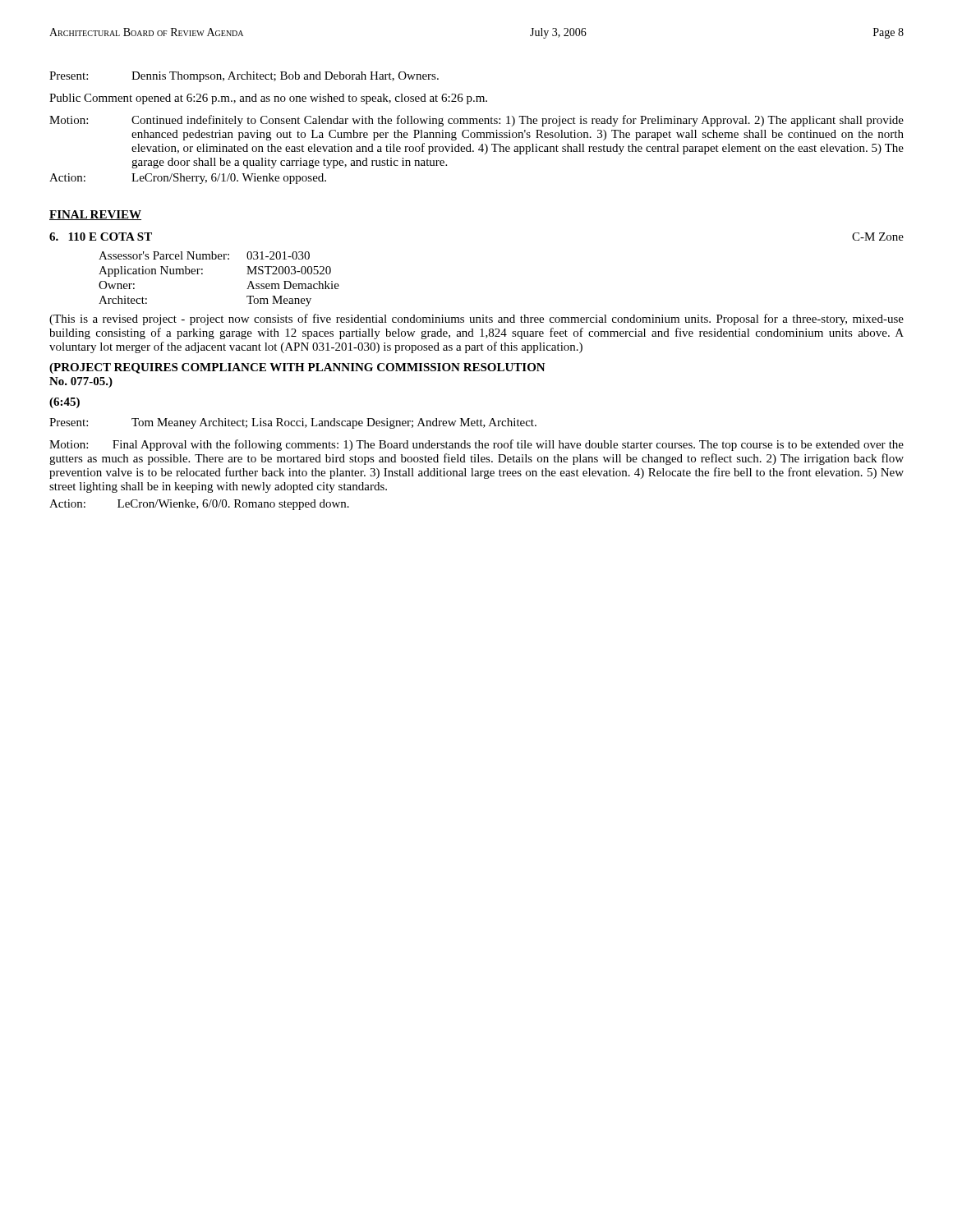This screenshot has width=953, height=1232.
Task: Where is the passage that starts "Present: Tom Meaney Architect; Lisa Rocci,"?
Action: click(x=476, y=423)
